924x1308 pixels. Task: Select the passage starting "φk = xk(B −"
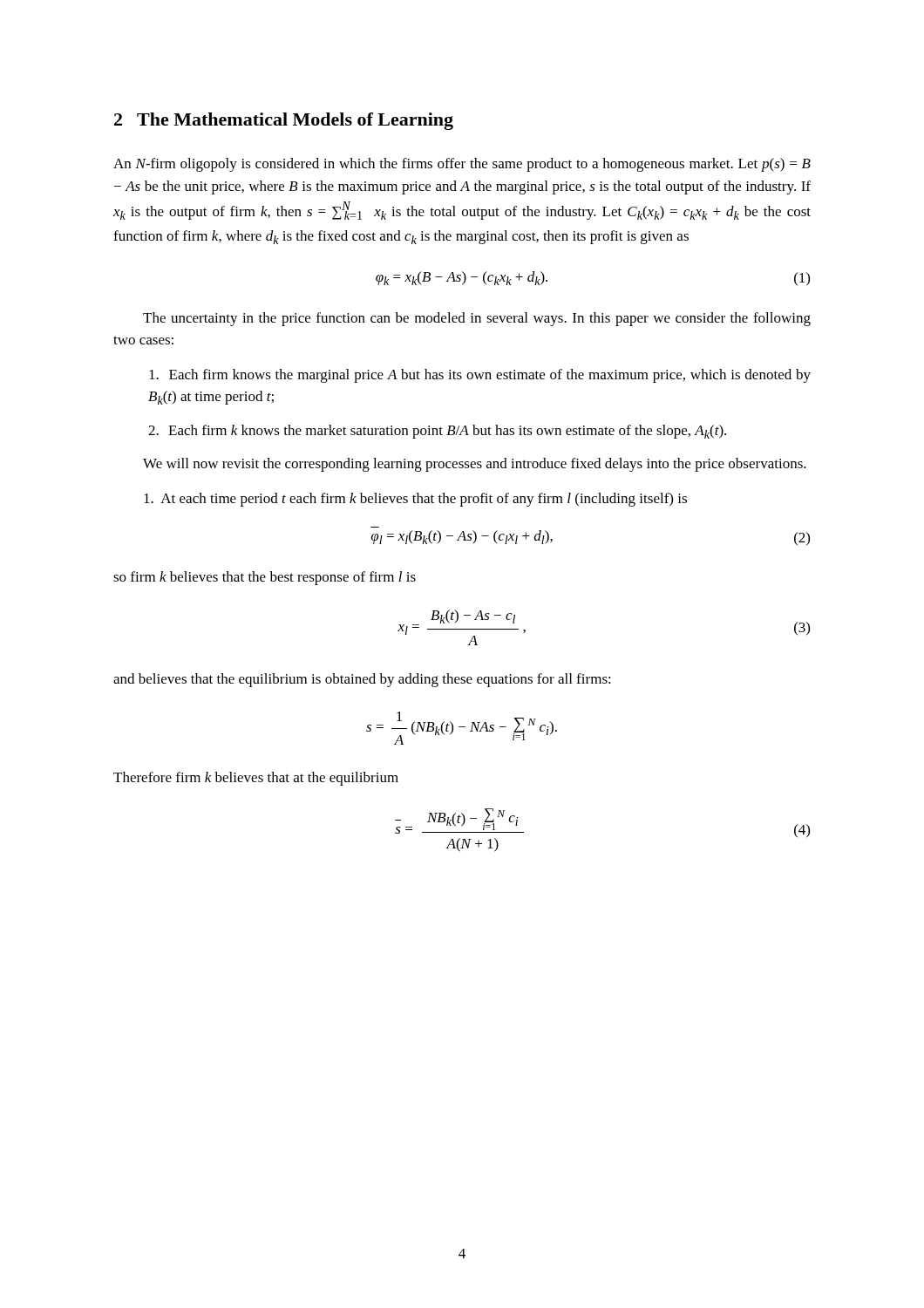[464, 278]
